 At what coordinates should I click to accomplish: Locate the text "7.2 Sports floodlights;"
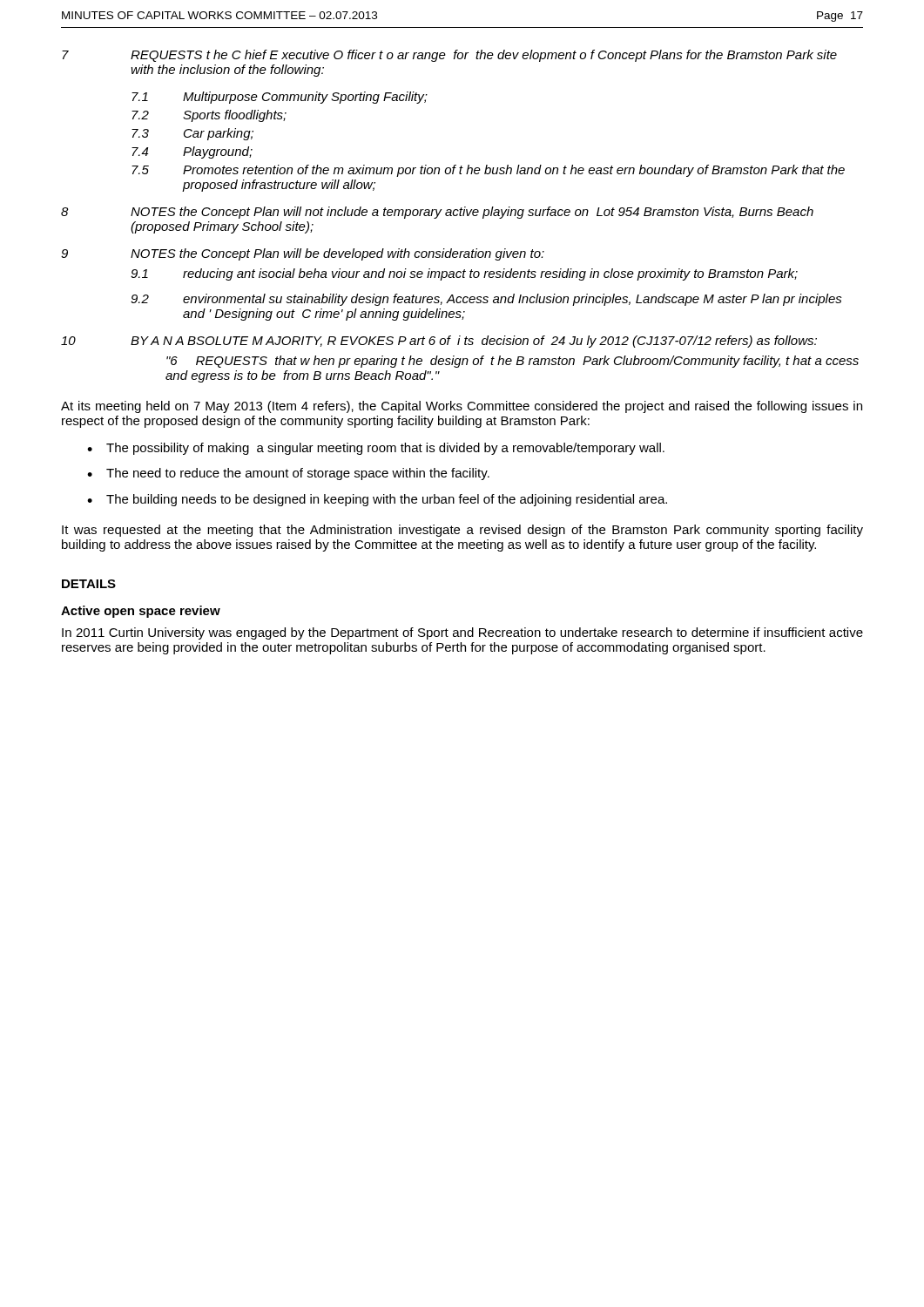209,116
